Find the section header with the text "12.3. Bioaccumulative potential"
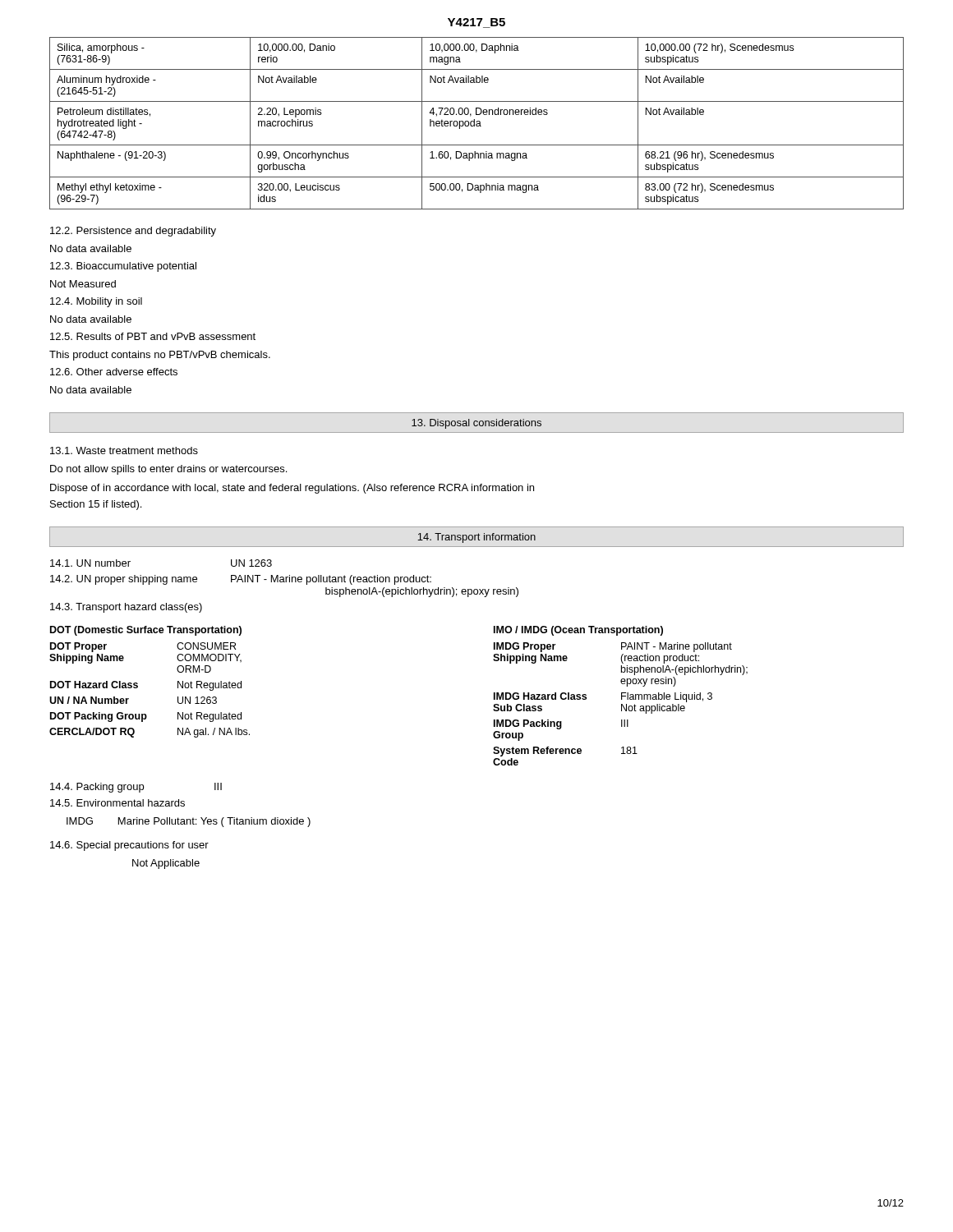The image size is (953, 1232). click(x=123, y=266)
